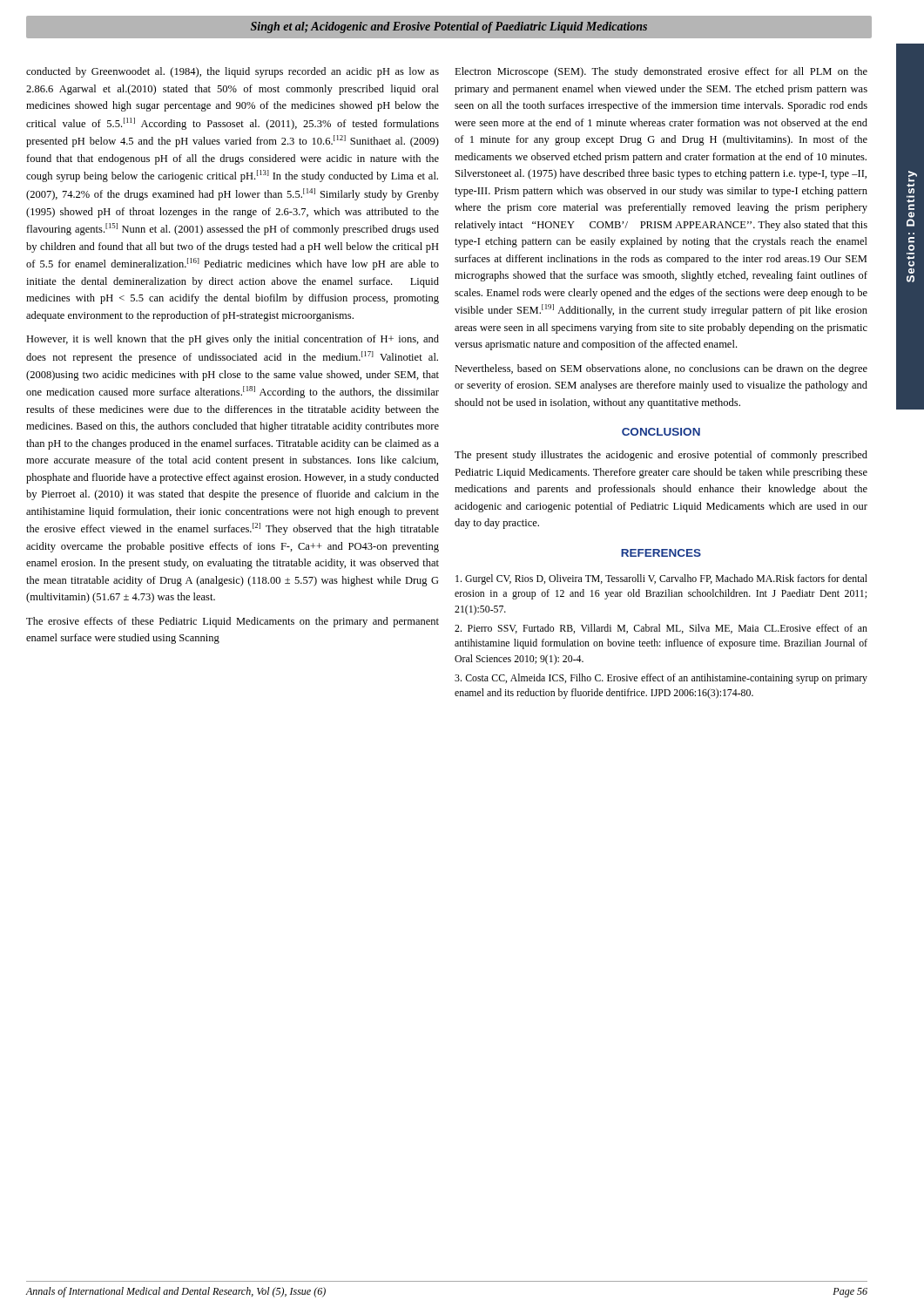Screen dimensions: 1307x924
Task: Point to the text block starting "Gurgel CV, Rios D, Oliveira TM,"
Action: point(661,594)
